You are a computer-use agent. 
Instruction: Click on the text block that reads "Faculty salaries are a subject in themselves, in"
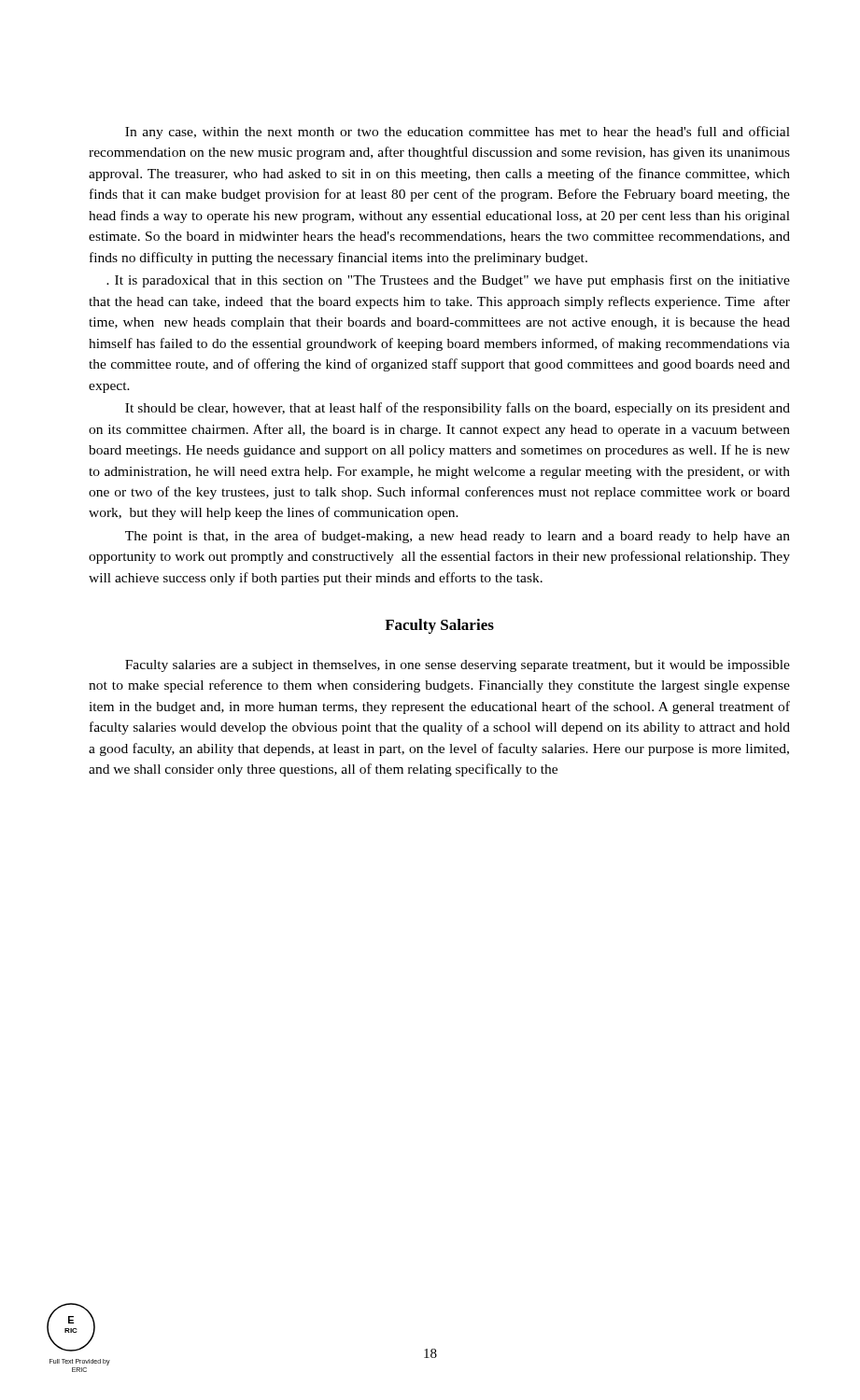[x=439, y=717]
